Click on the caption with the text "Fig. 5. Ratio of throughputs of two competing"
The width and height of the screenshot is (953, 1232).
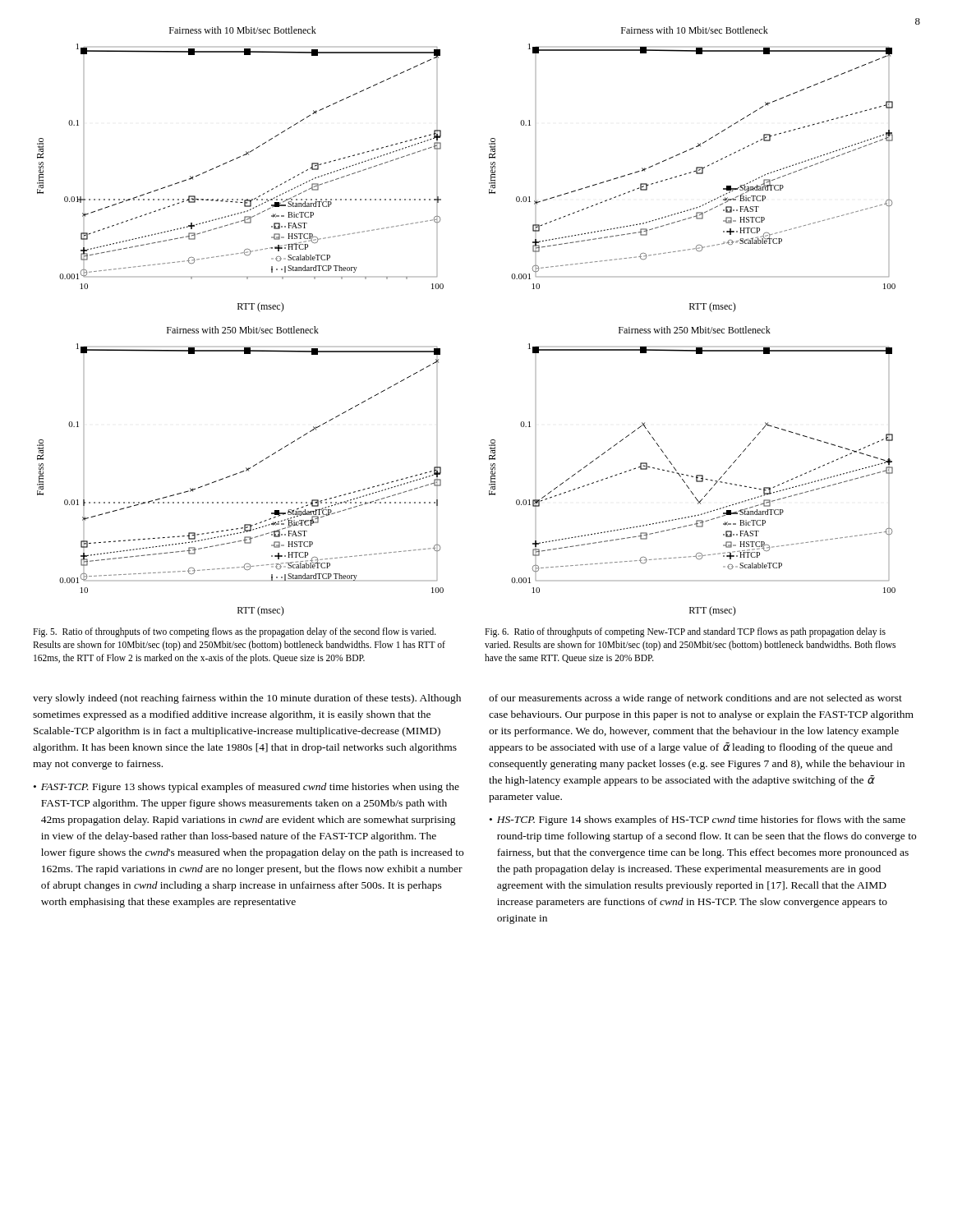click(239, 645)
